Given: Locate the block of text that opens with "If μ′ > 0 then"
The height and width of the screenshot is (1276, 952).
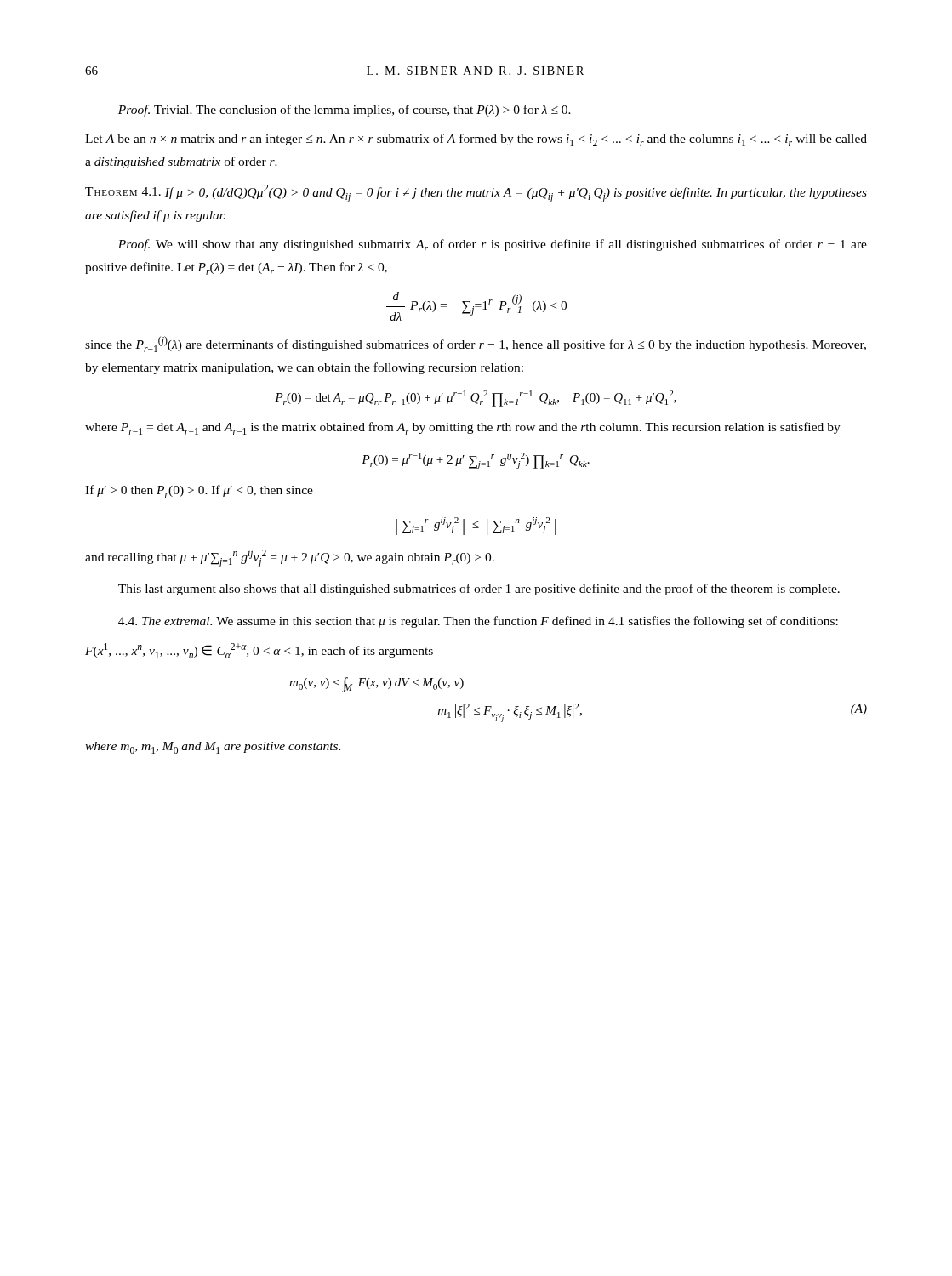Looking at the screenshot, I should (x=199, y=491).
